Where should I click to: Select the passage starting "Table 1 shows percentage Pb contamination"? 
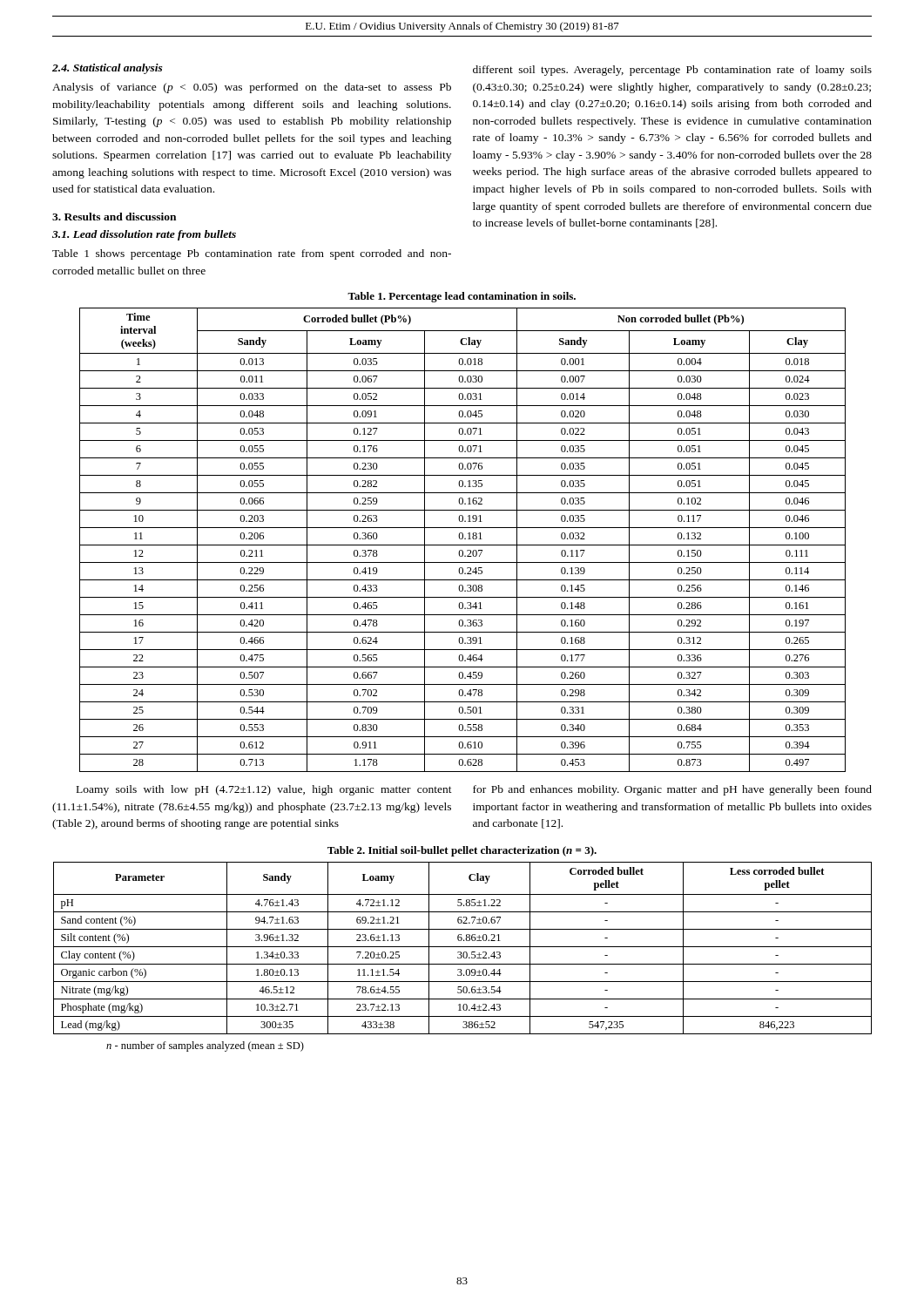pos(252,262)
